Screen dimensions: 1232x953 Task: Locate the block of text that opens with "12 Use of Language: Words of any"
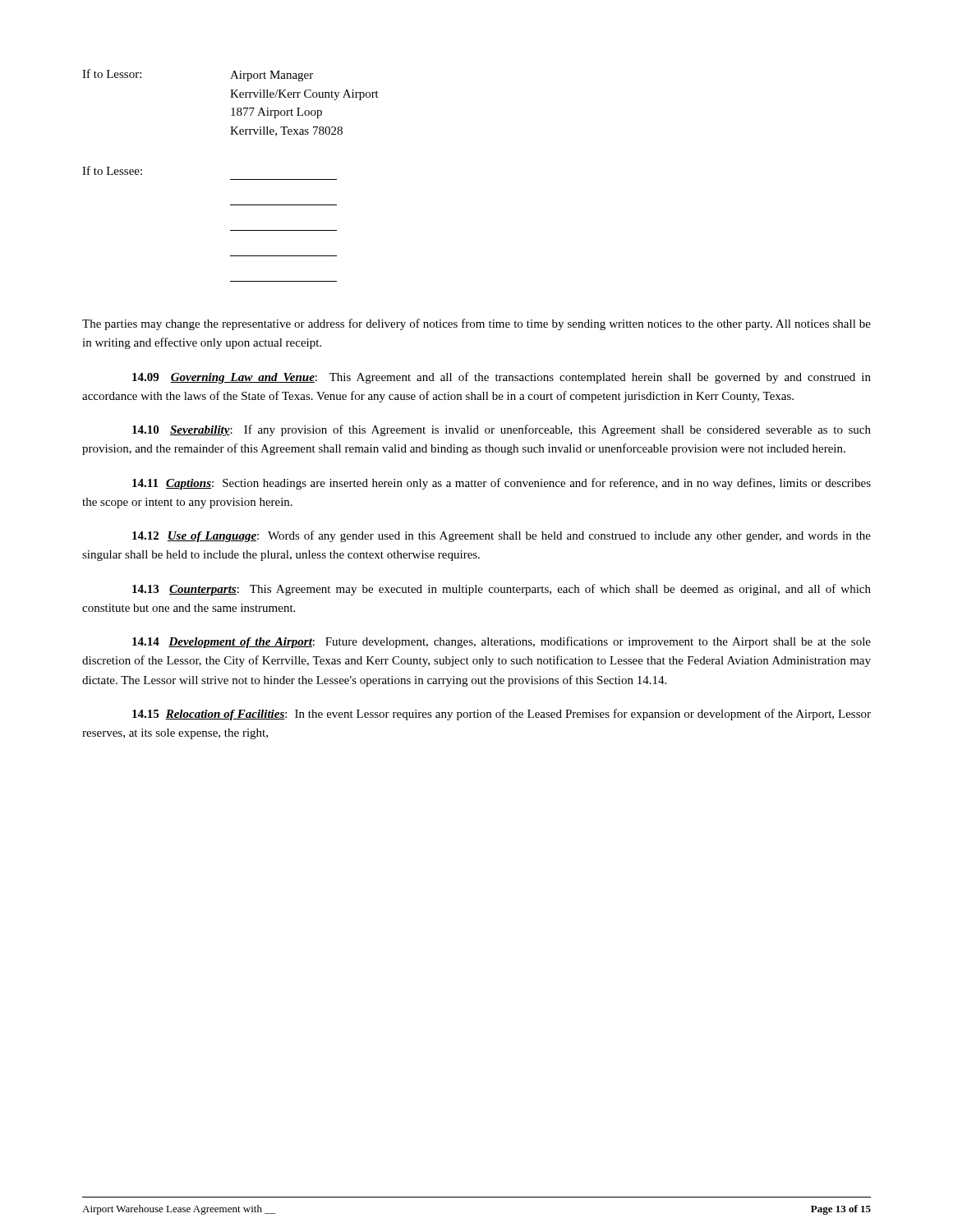pyautogui.click(x=476, y=545)
